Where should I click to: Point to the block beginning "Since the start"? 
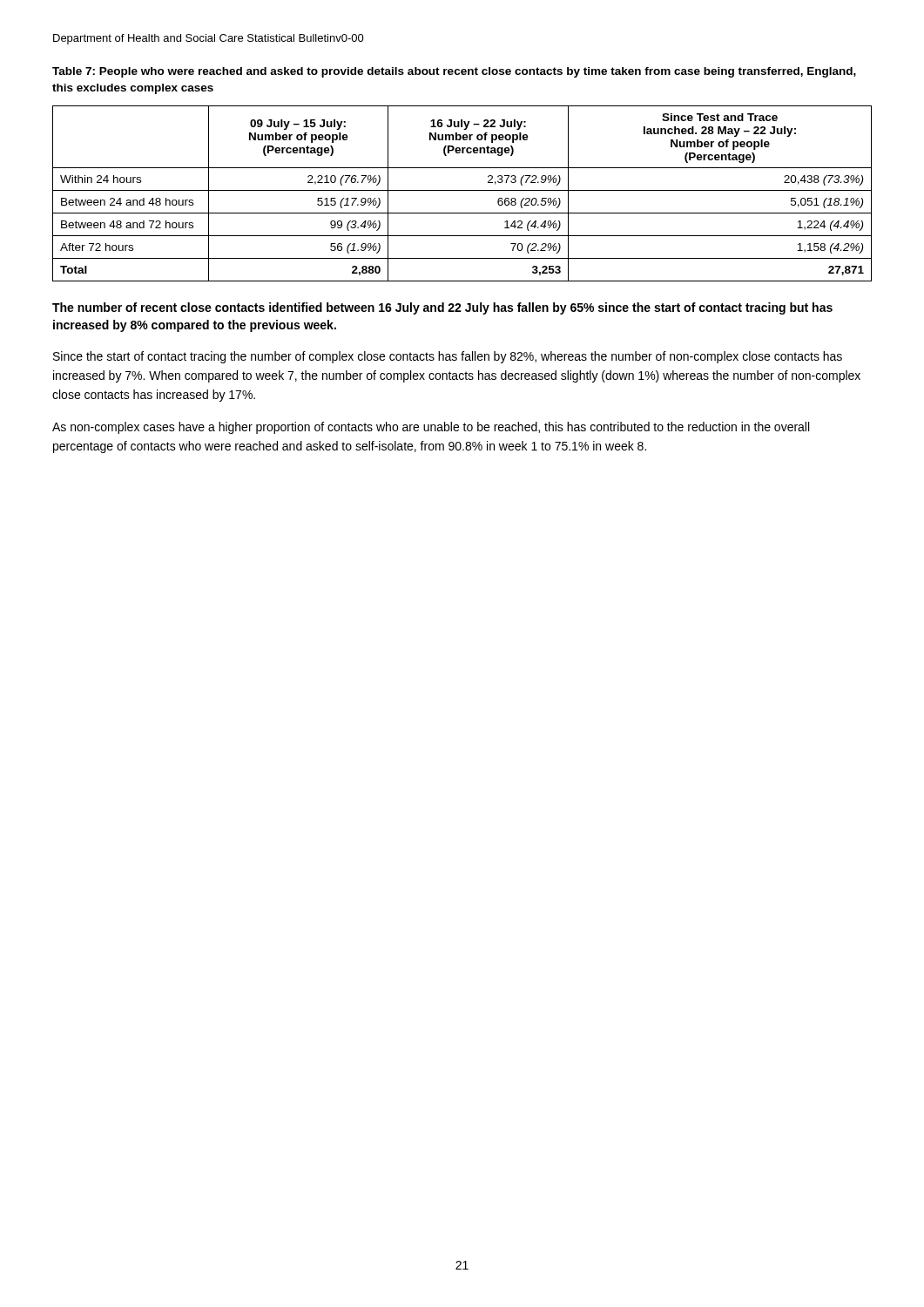(x=457, y=376)
